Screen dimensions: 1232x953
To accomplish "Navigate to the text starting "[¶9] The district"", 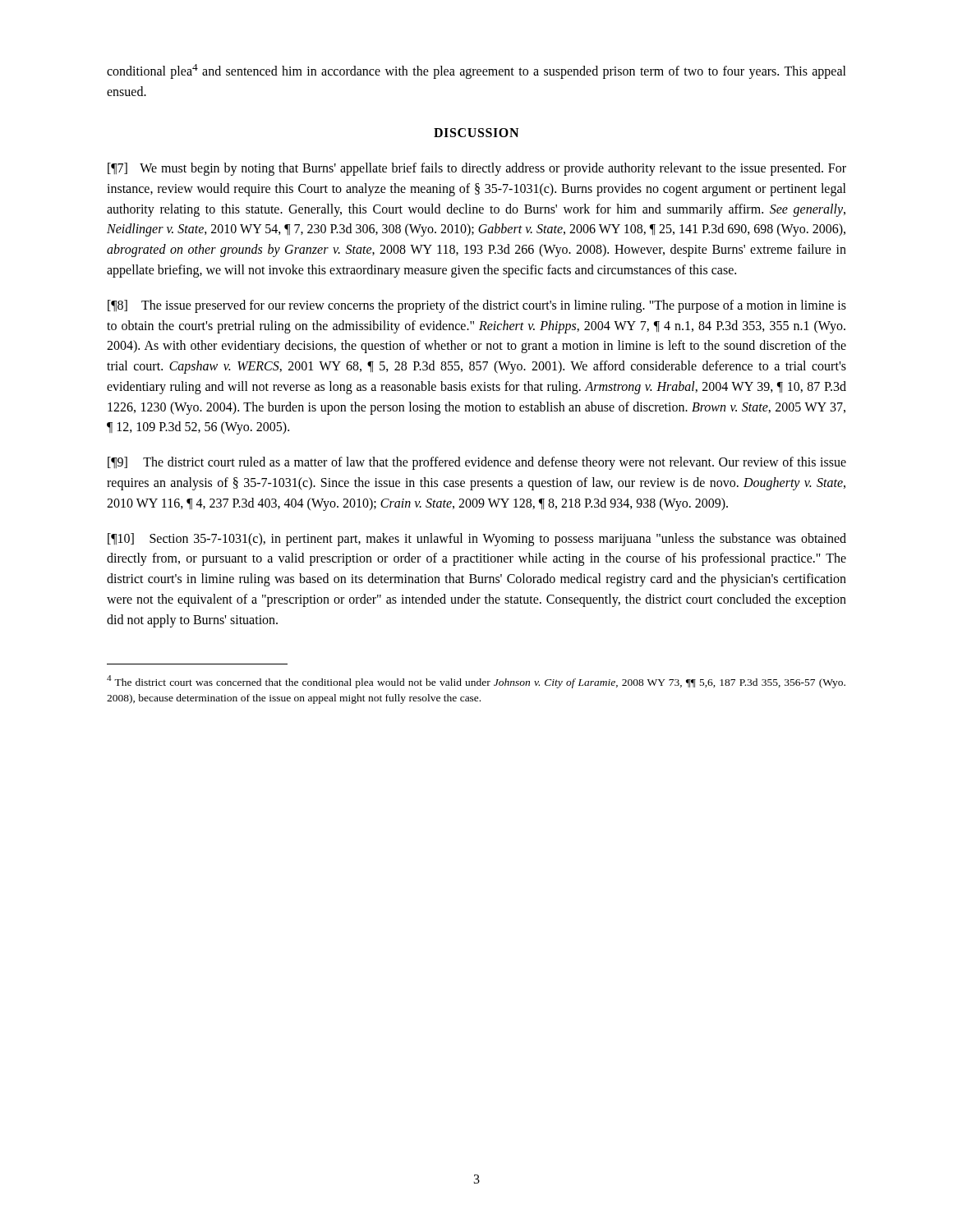I will pos(476,483).
